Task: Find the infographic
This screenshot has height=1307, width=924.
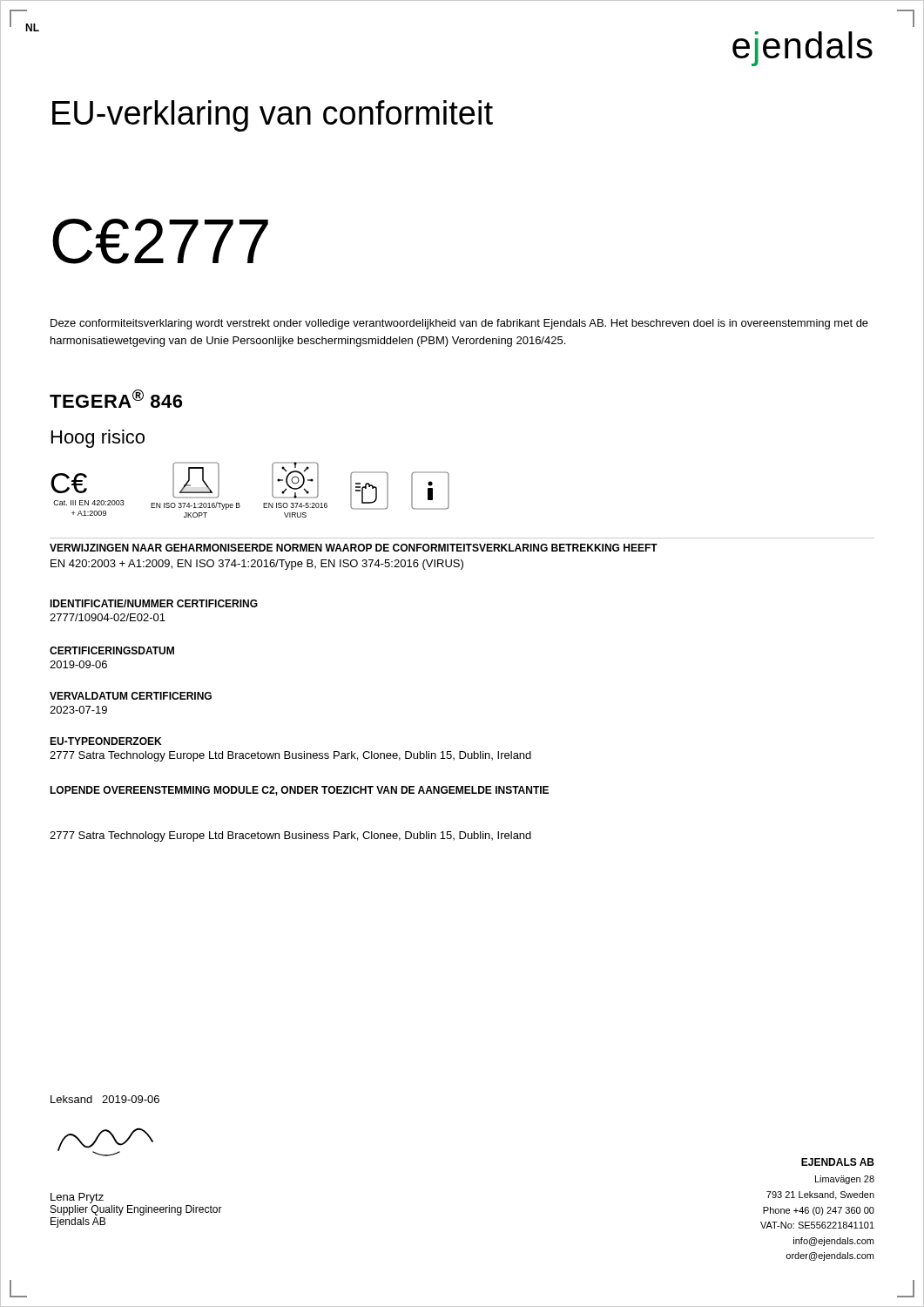Action: coord(250,491)
